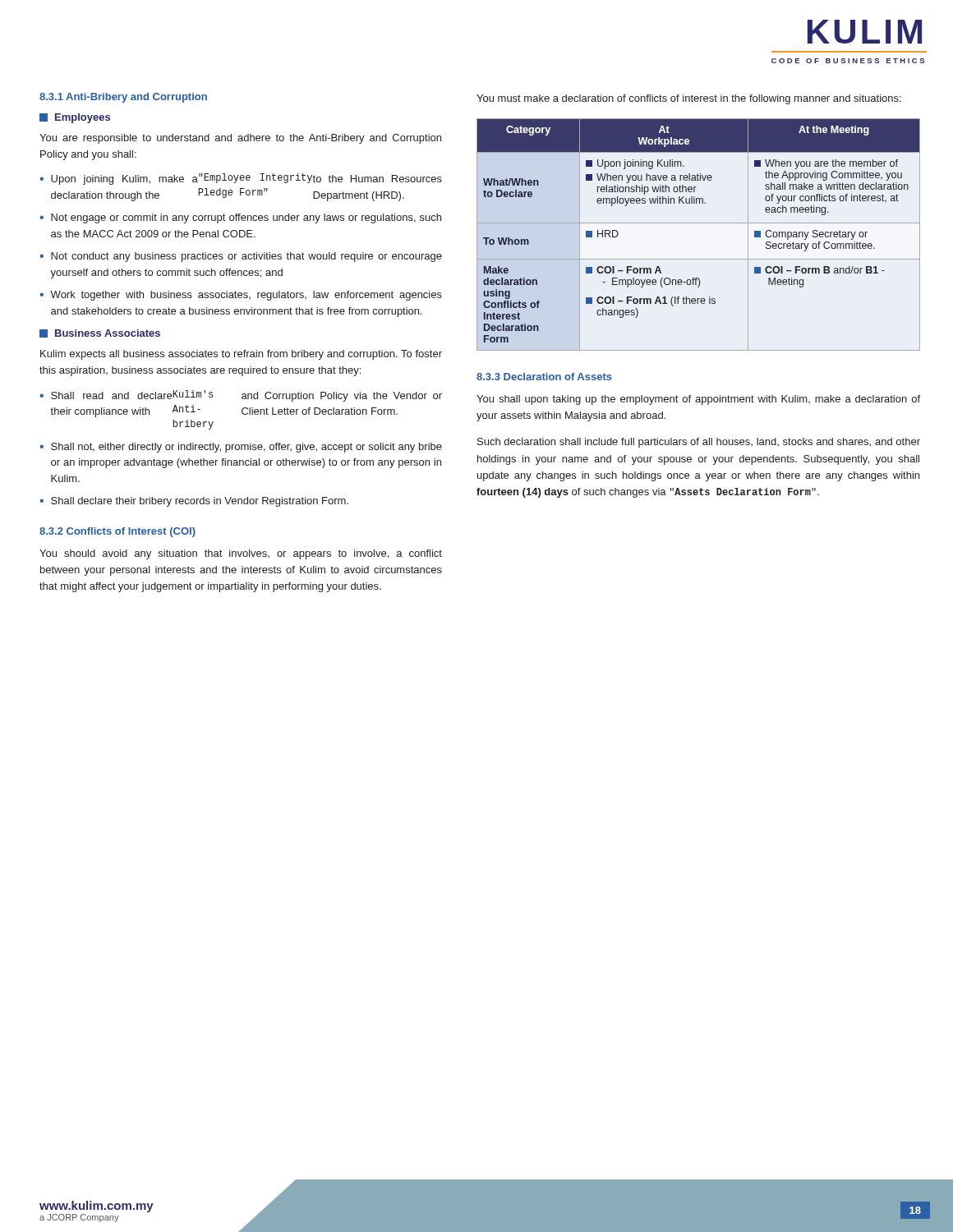Point to the text starting "Work together with business associates,"
The image size is (953, 1232).
[246, 303]
